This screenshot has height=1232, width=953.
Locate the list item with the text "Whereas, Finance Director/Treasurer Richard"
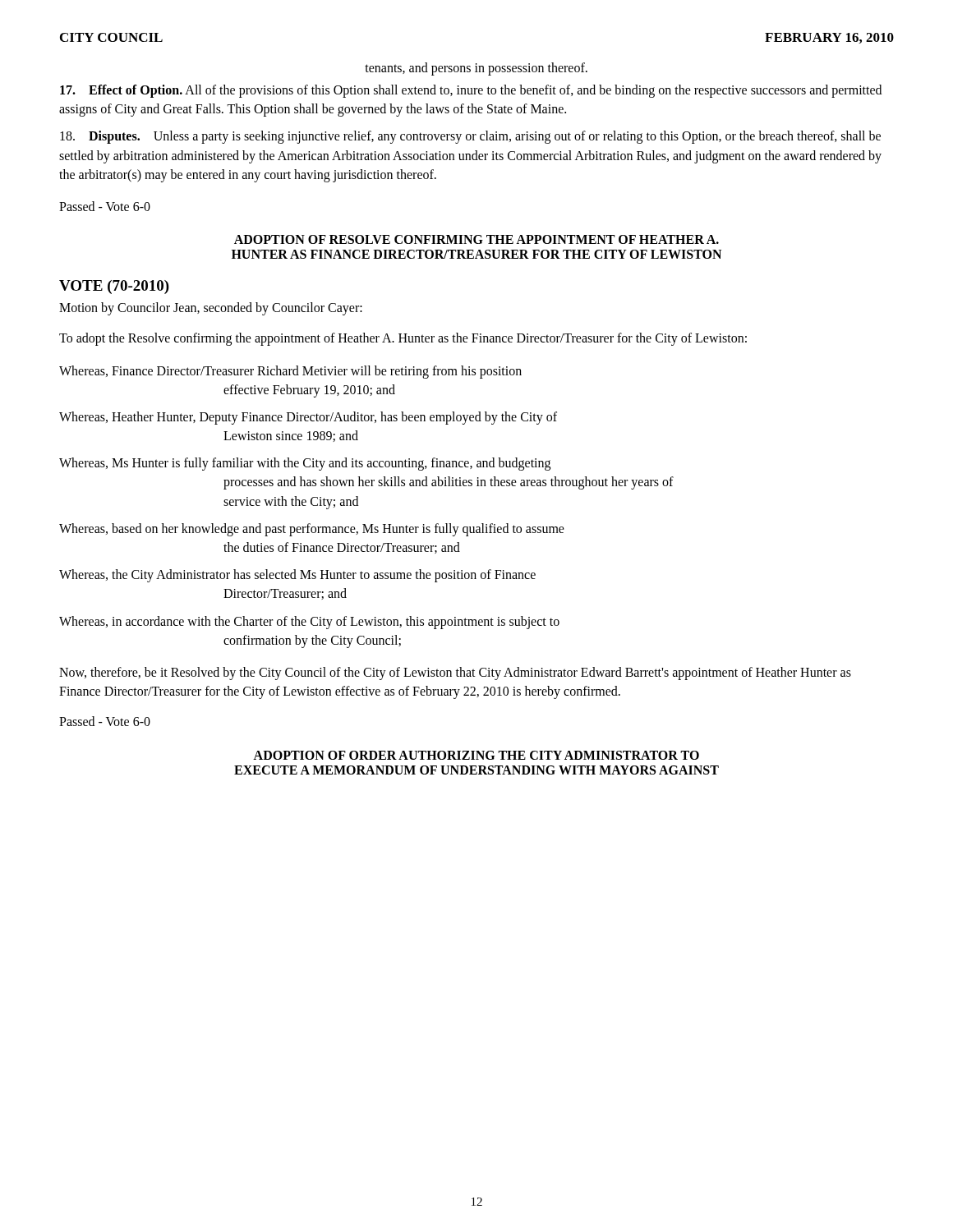[x=476, y=380]
